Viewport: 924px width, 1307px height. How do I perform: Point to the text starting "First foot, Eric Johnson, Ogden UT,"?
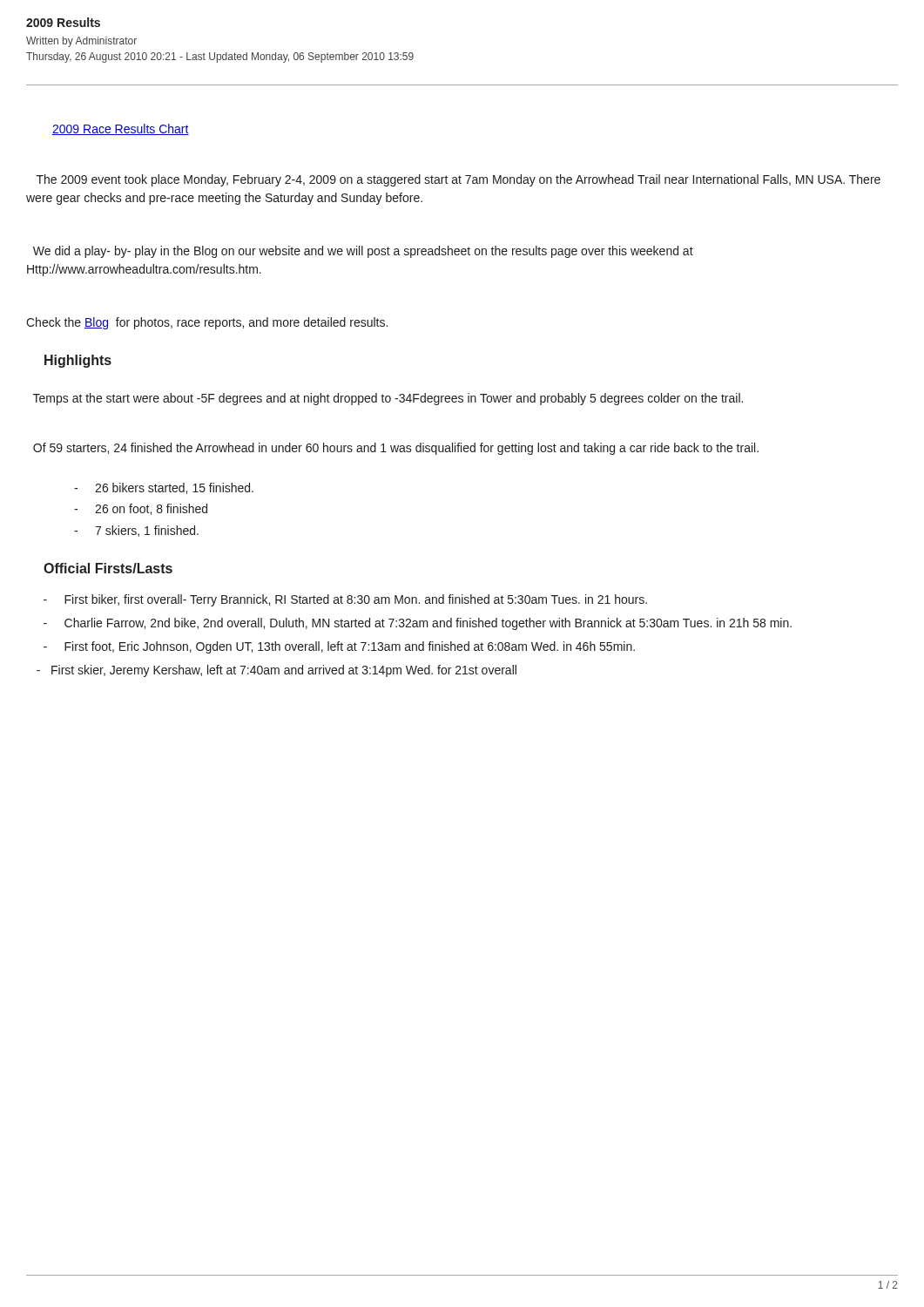tap(462, 647)
